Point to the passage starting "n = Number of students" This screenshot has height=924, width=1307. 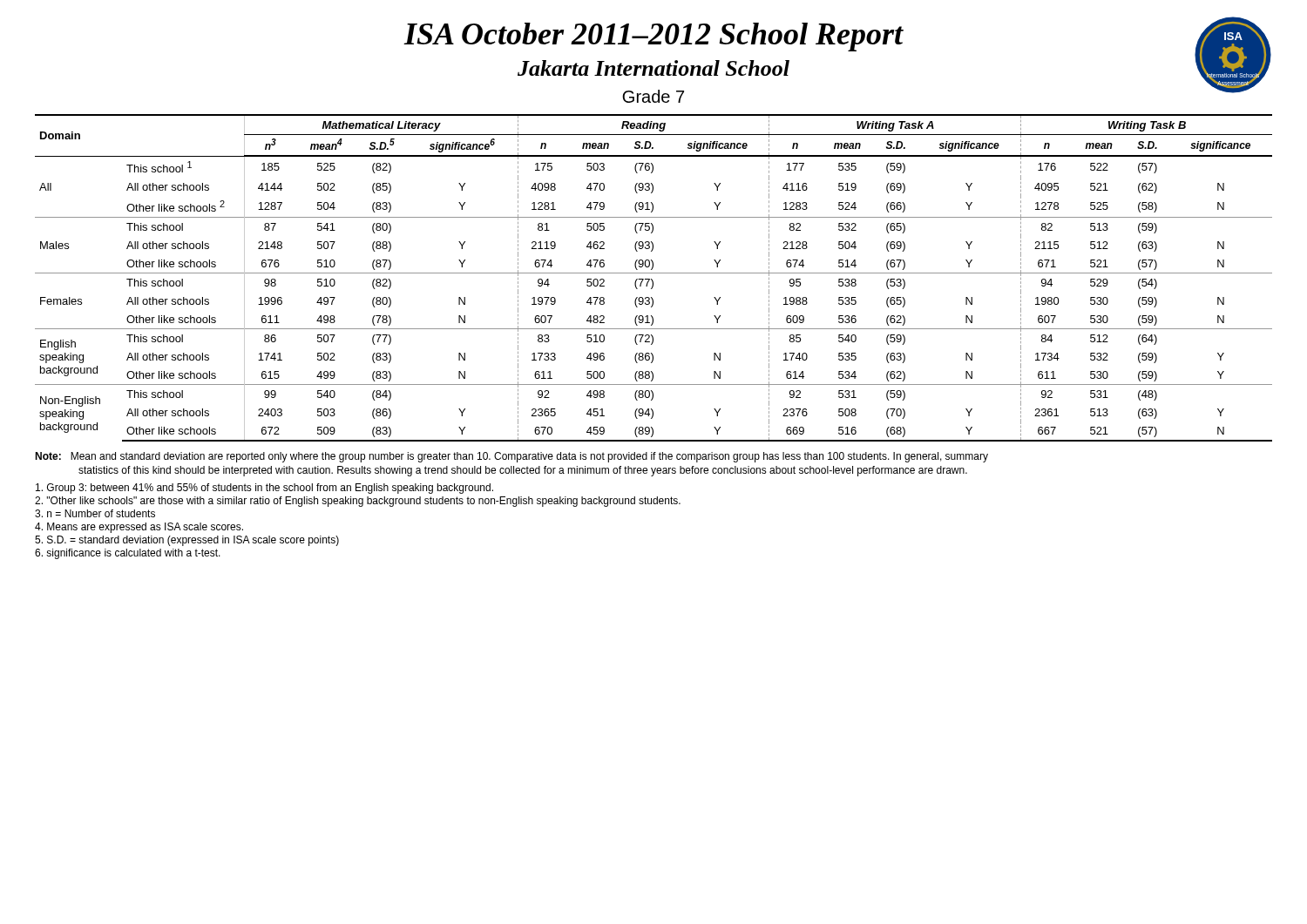pos(654,514)
